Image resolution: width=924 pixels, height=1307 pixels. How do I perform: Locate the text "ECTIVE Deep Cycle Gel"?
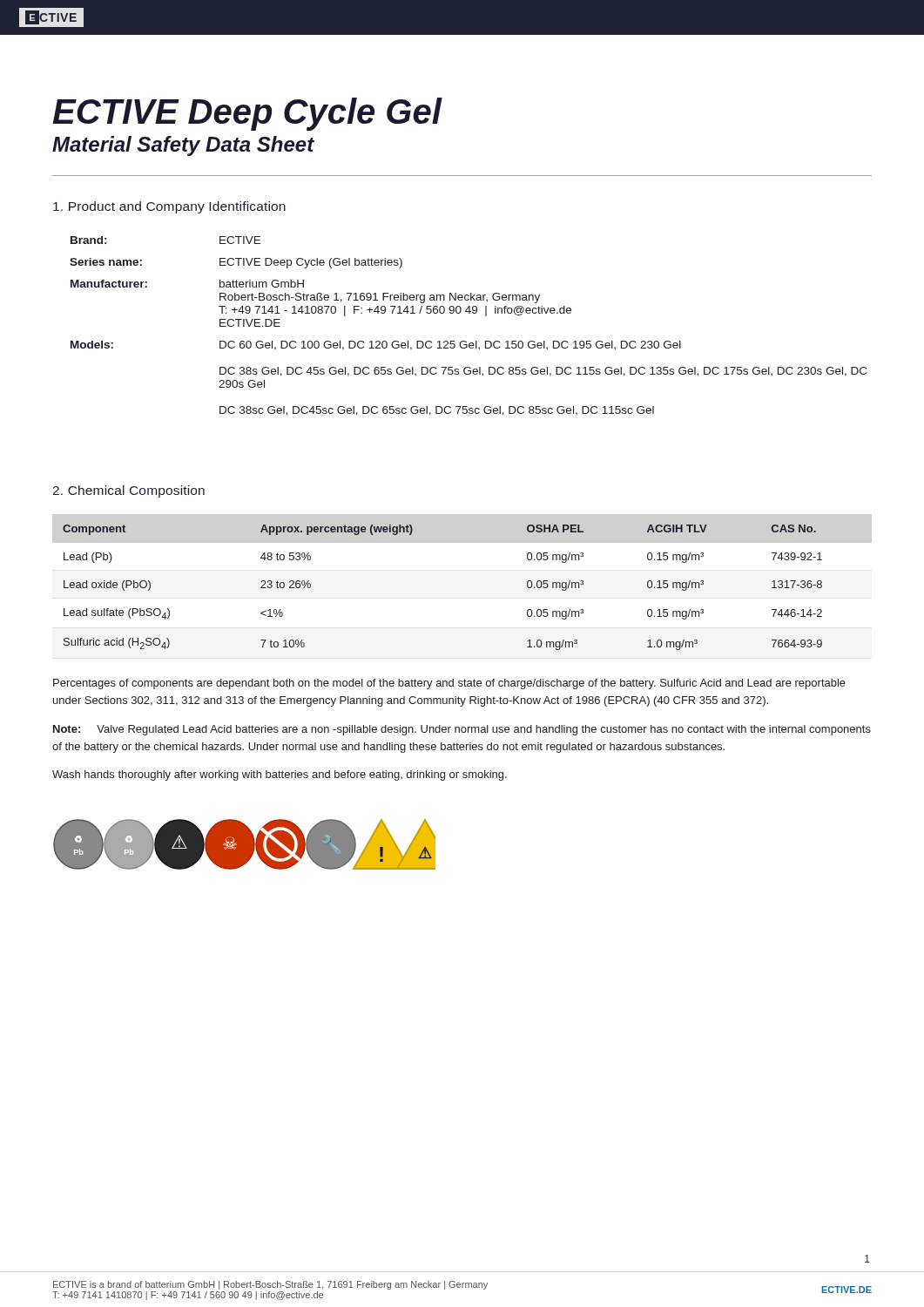248,114
